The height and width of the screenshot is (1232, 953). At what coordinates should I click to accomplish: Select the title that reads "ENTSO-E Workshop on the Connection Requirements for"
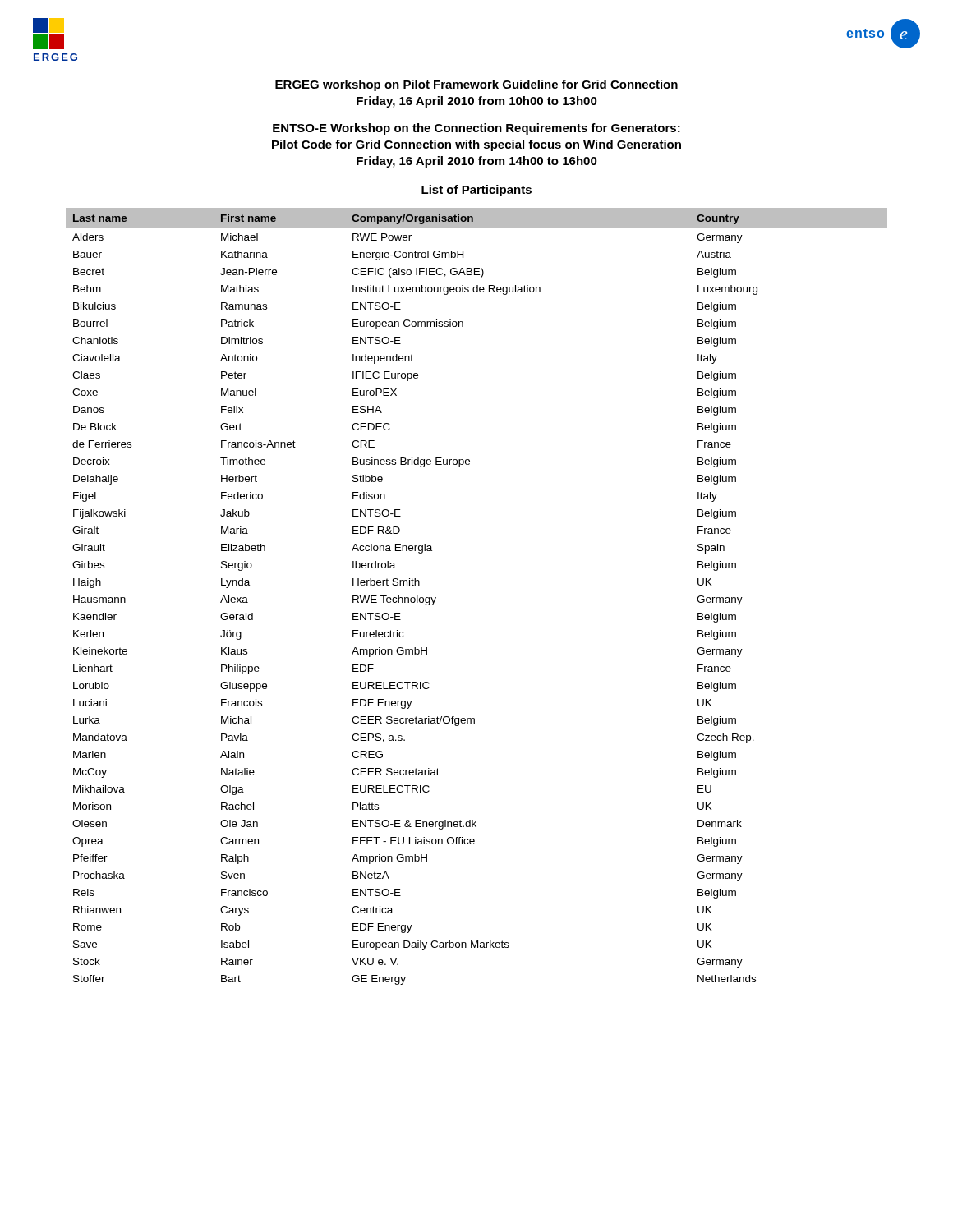(476, 144)
